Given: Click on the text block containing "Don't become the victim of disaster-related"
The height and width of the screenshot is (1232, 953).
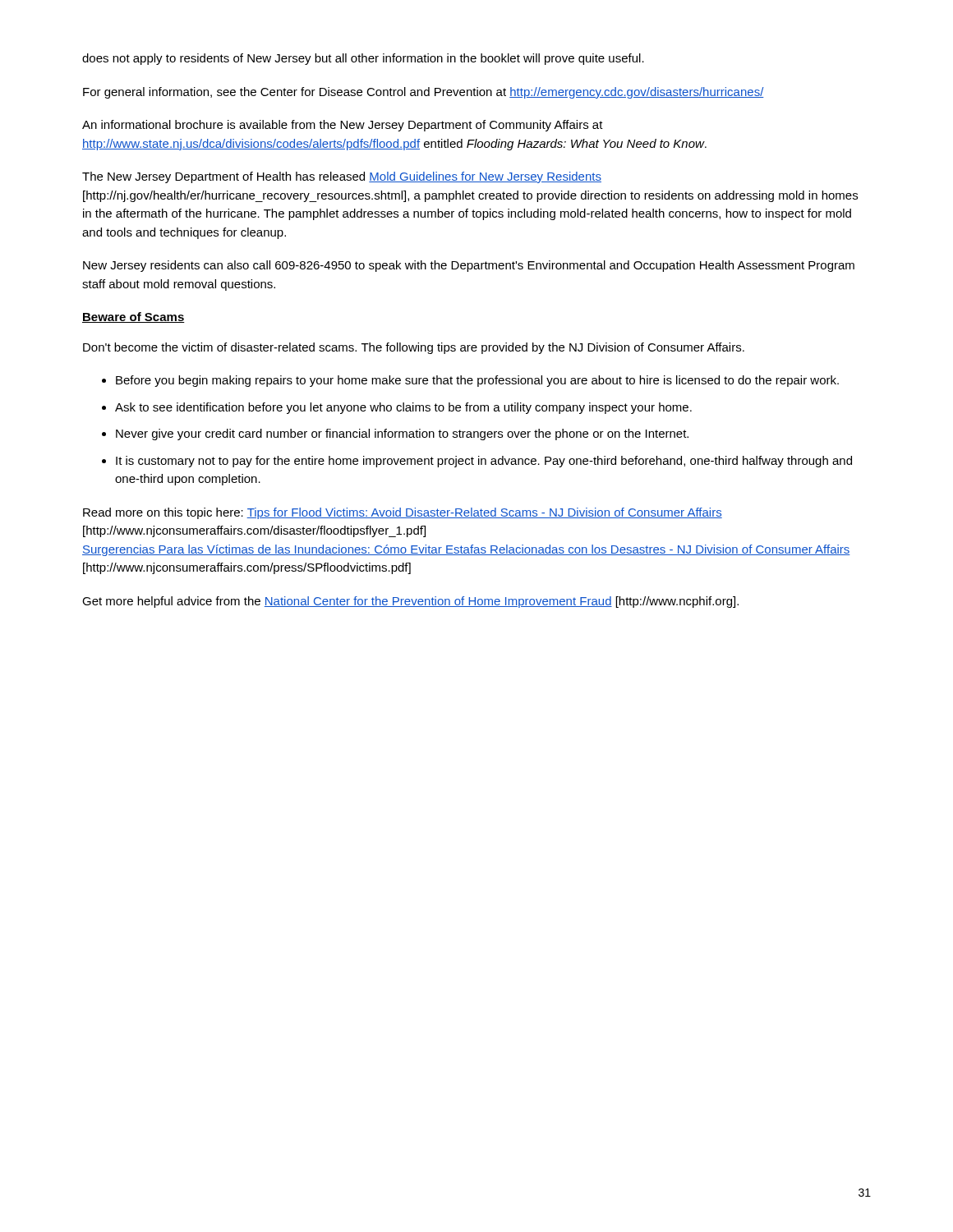Looking at the screenshot, I should point(414,347).
